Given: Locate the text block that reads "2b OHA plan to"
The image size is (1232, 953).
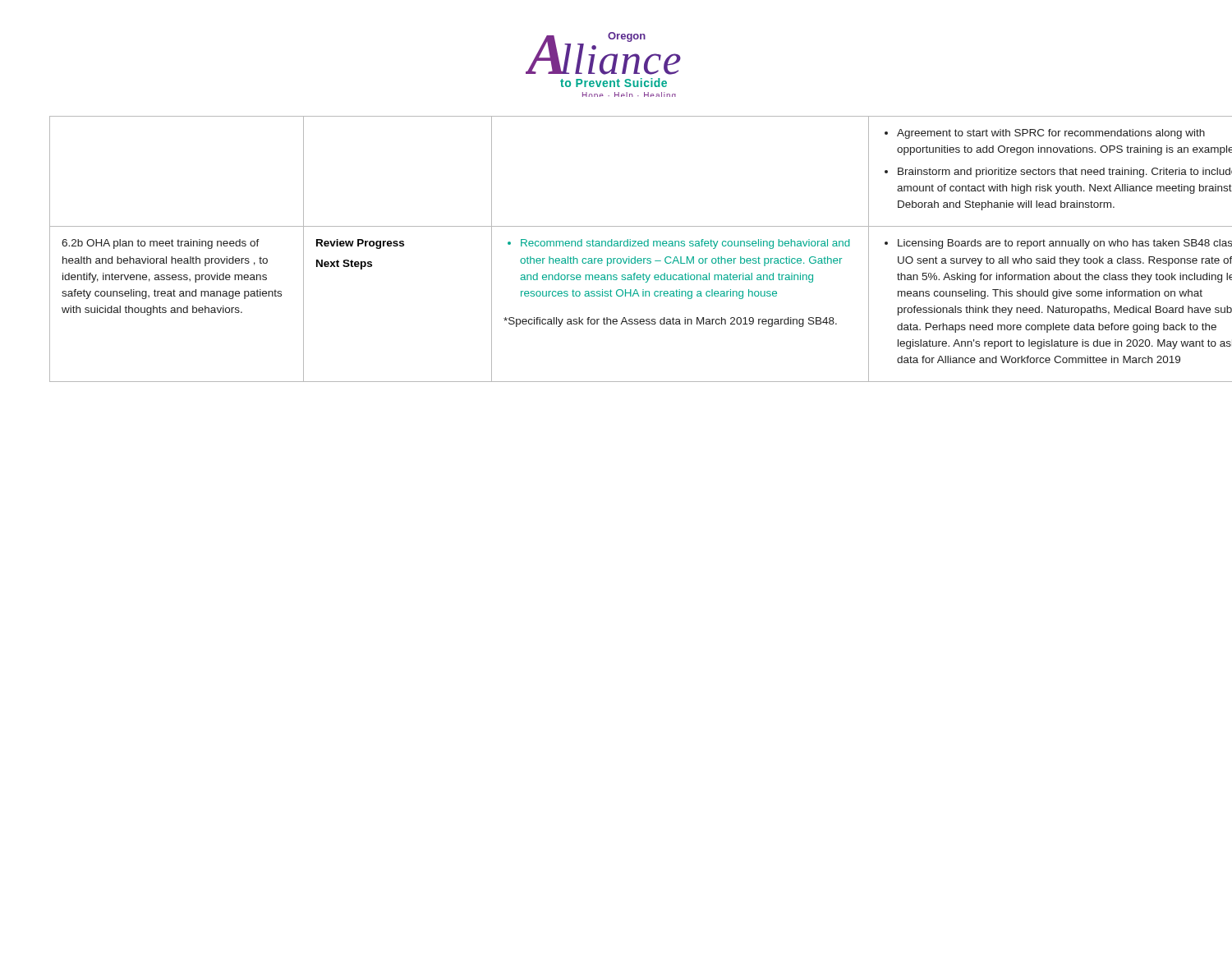Looking at the screenshot, I should tap(172, 276).
